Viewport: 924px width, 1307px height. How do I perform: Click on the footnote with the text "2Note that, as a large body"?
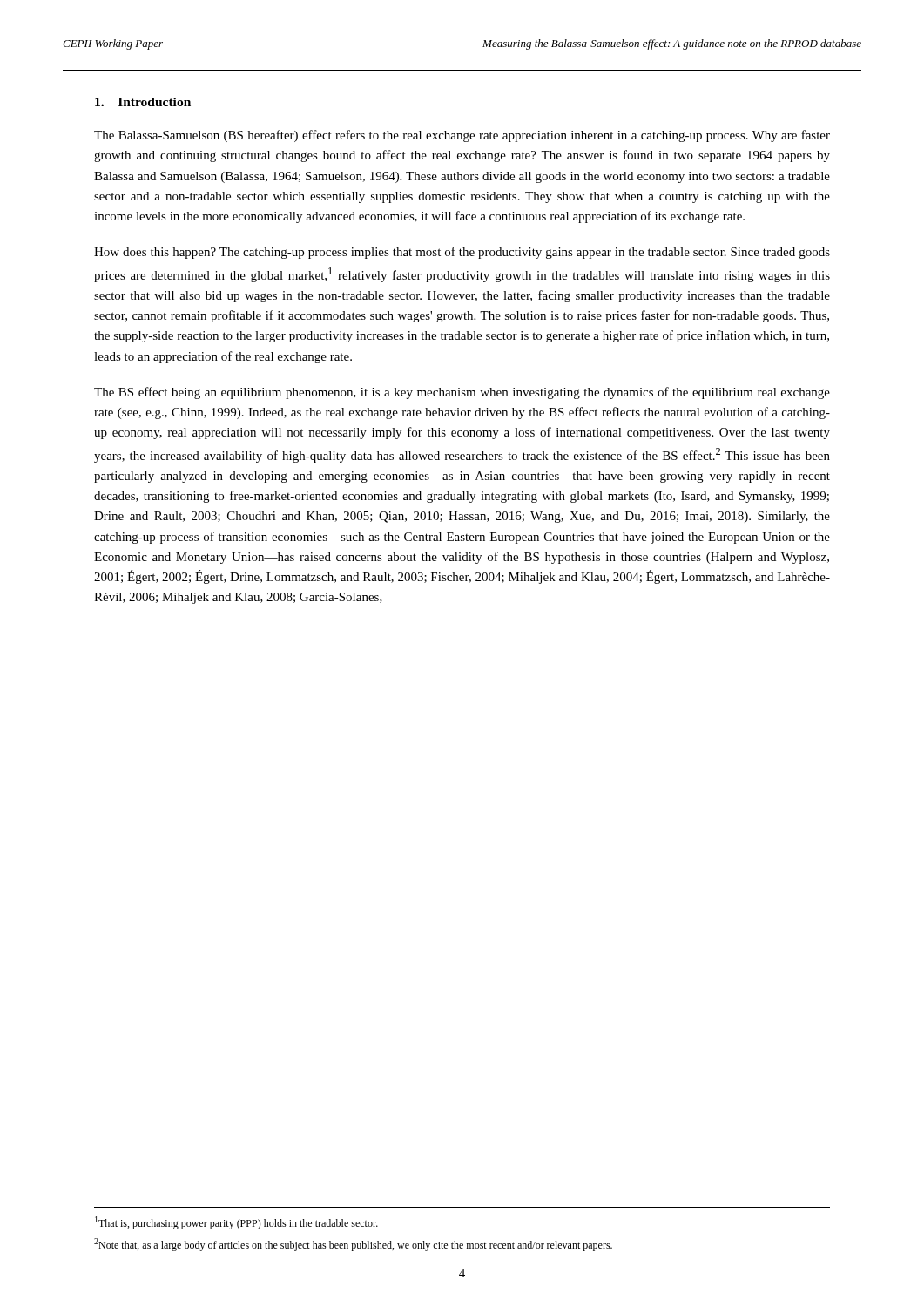point(353,1243)
